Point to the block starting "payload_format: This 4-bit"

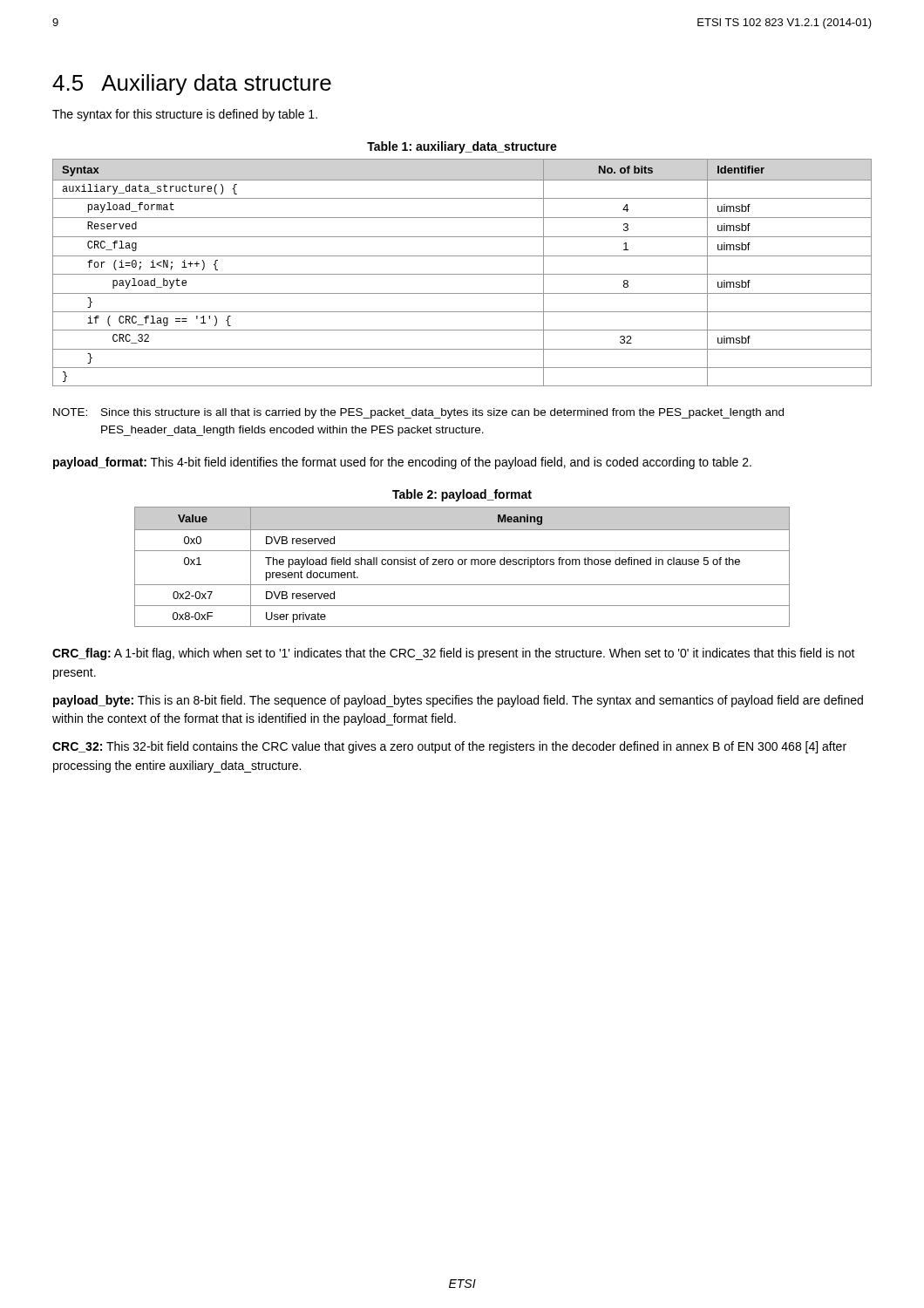click(x=402, y=462)
